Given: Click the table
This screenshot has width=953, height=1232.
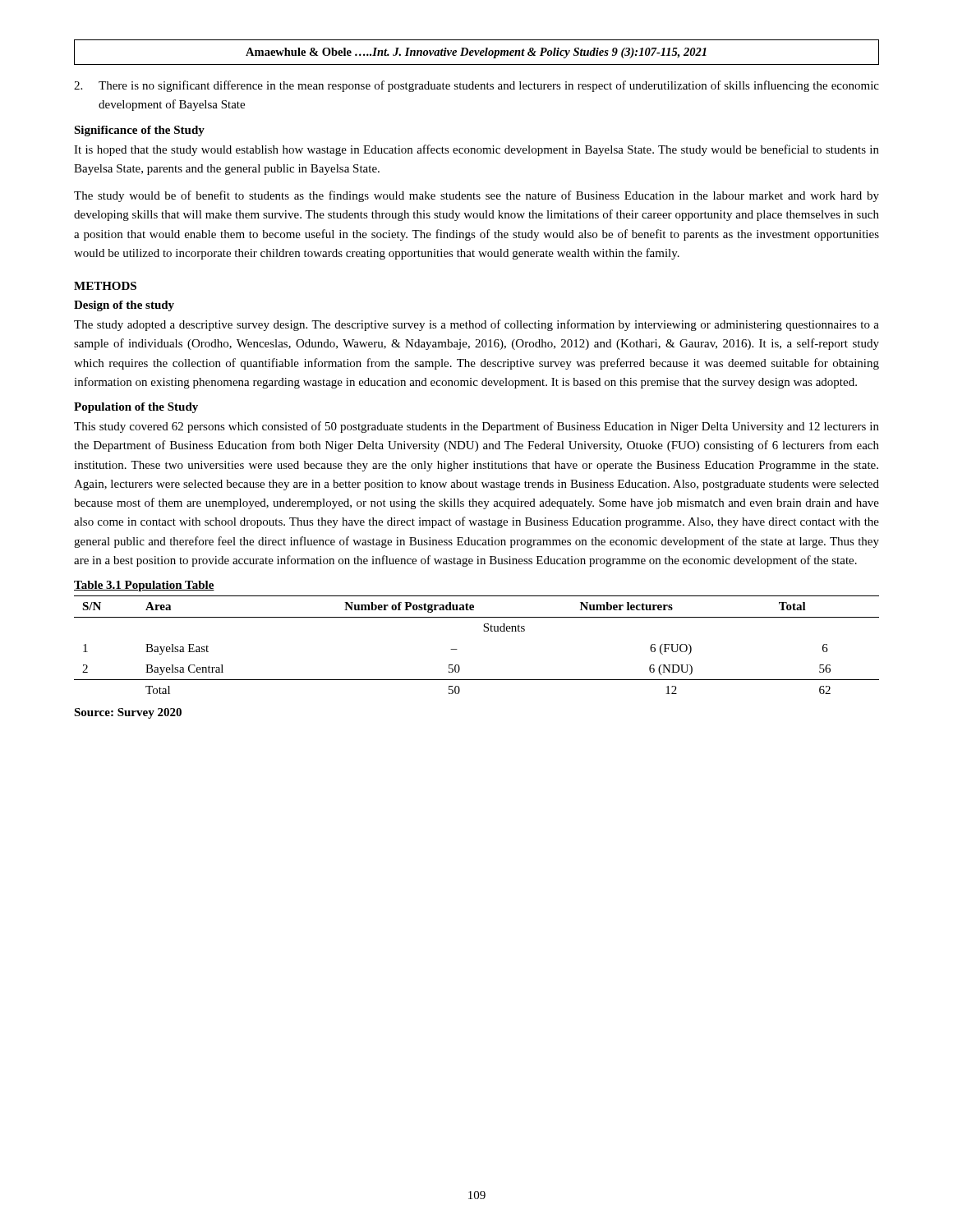Looking at the screenshot, I should tap(476, 648).
